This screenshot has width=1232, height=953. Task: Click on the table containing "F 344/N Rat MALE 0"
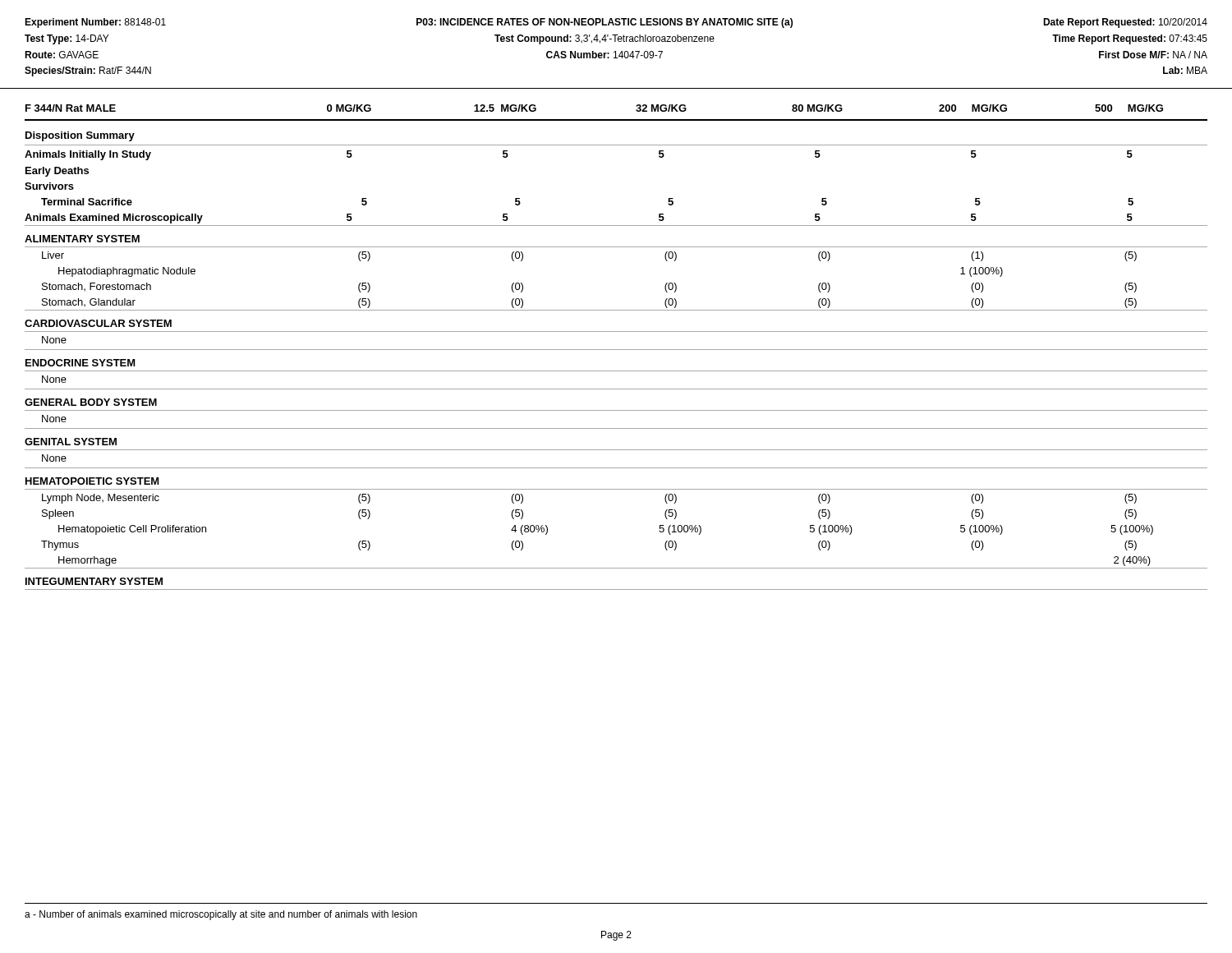coord(616,343)
